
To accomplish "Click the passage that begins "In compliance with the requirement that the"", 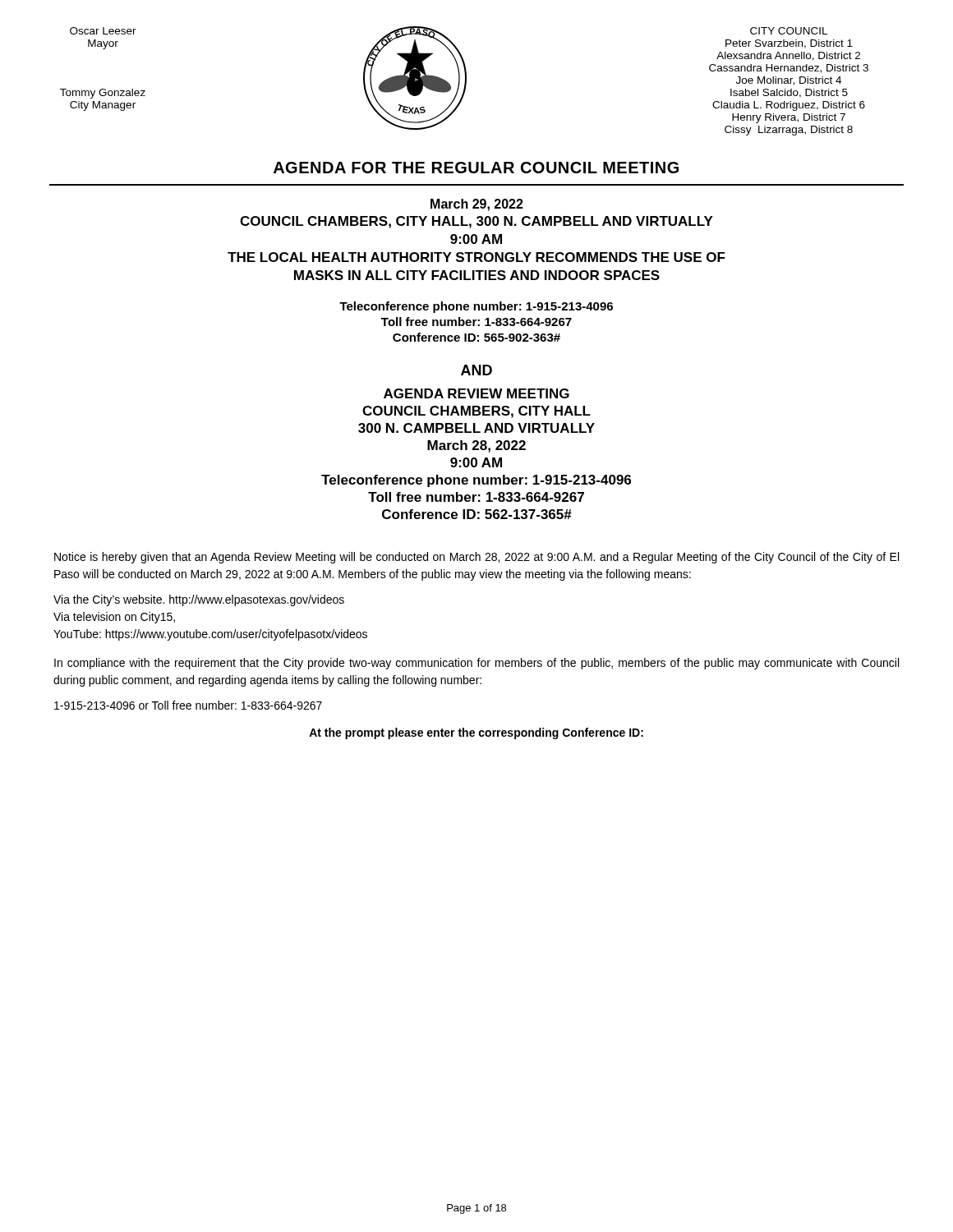I will pyautogui.click(x=476, y=671).
